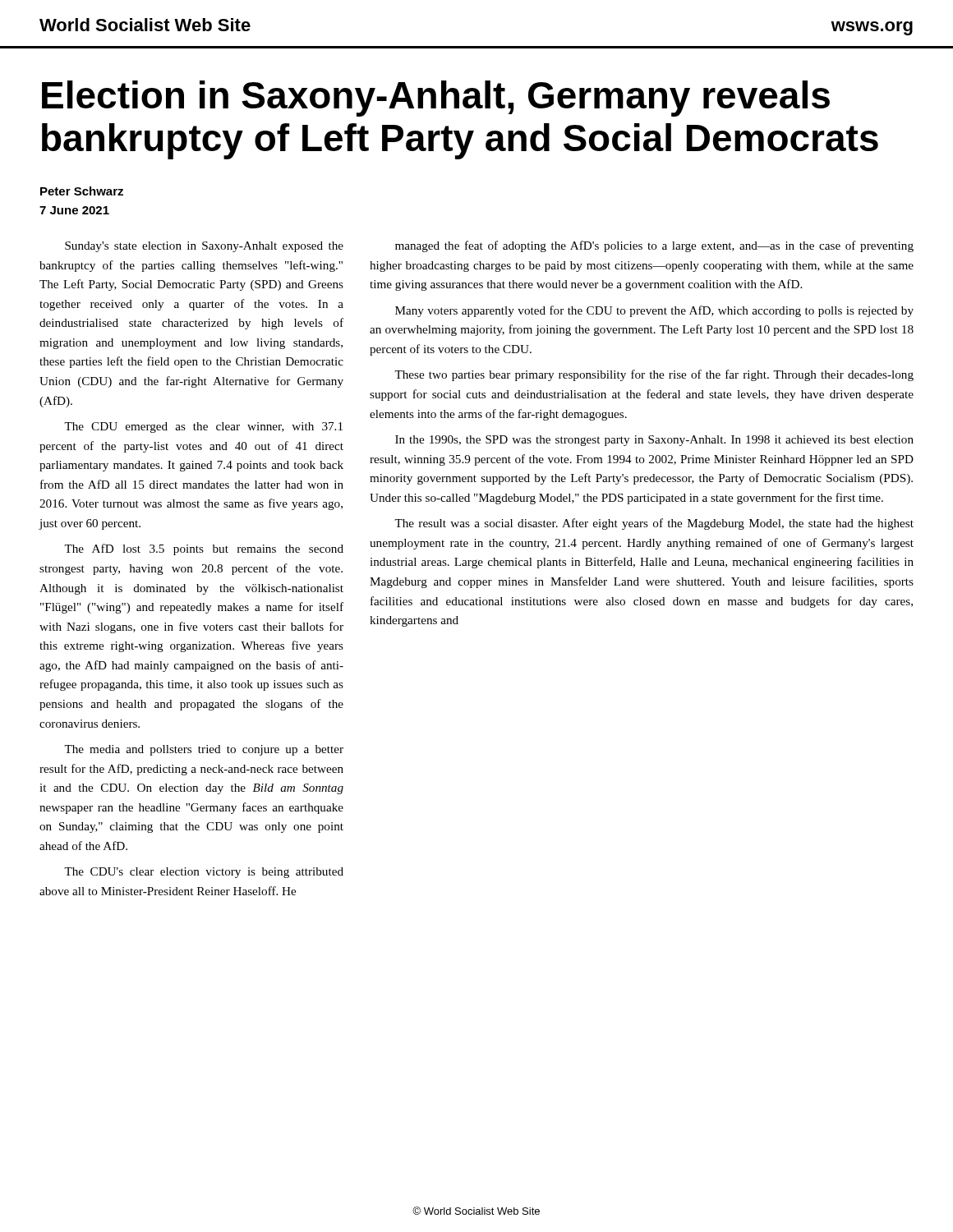The width and height of the screenshot is (953, 1232).
Task: Click on the block starting "Election in Saxony-Anhalt, Germany reveals bankruptcy"
Action: pyautogui.click(x=476, y=117)
